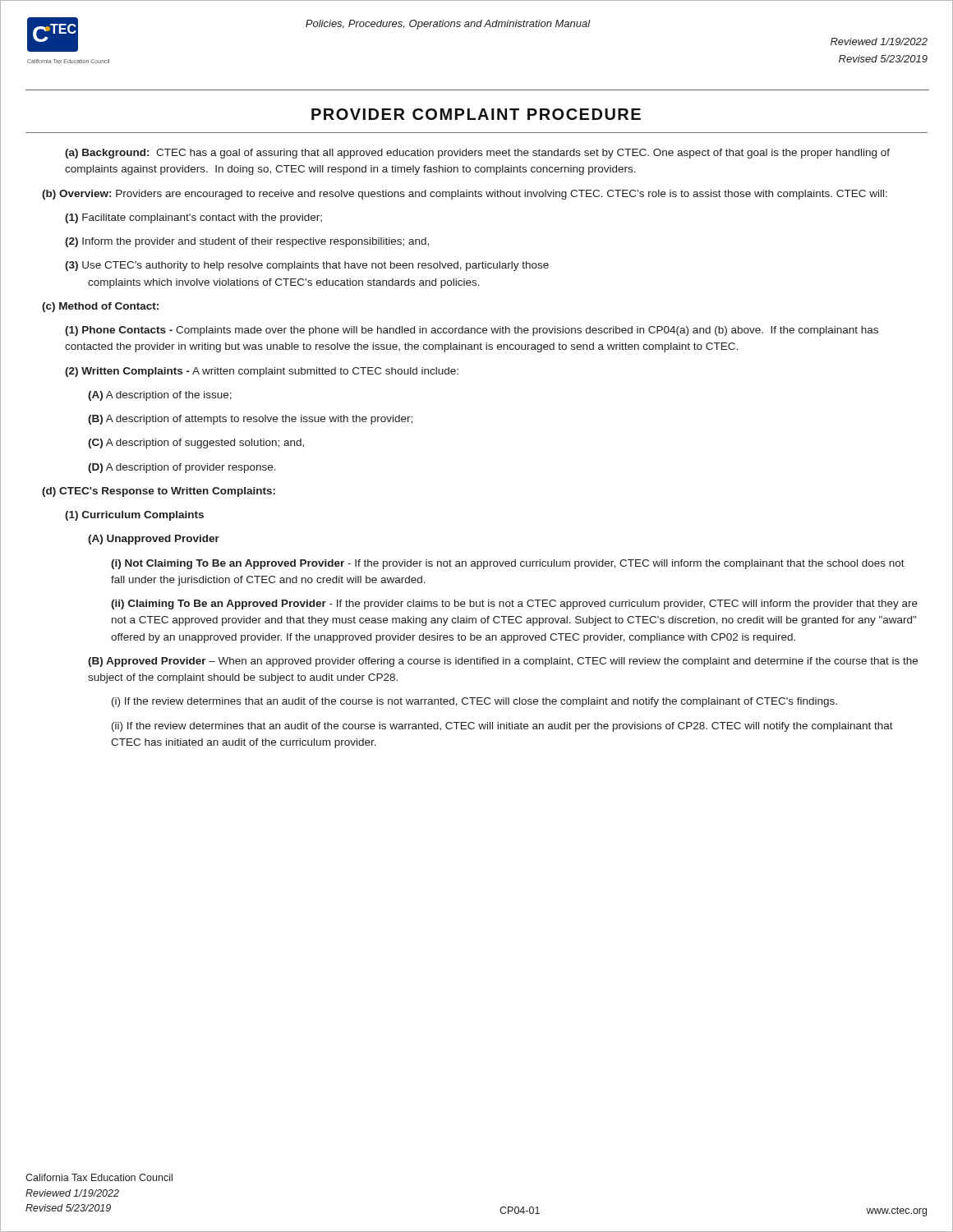Select the list item that reads "(B) A description of attempts to resolve"

click(251, 419)
